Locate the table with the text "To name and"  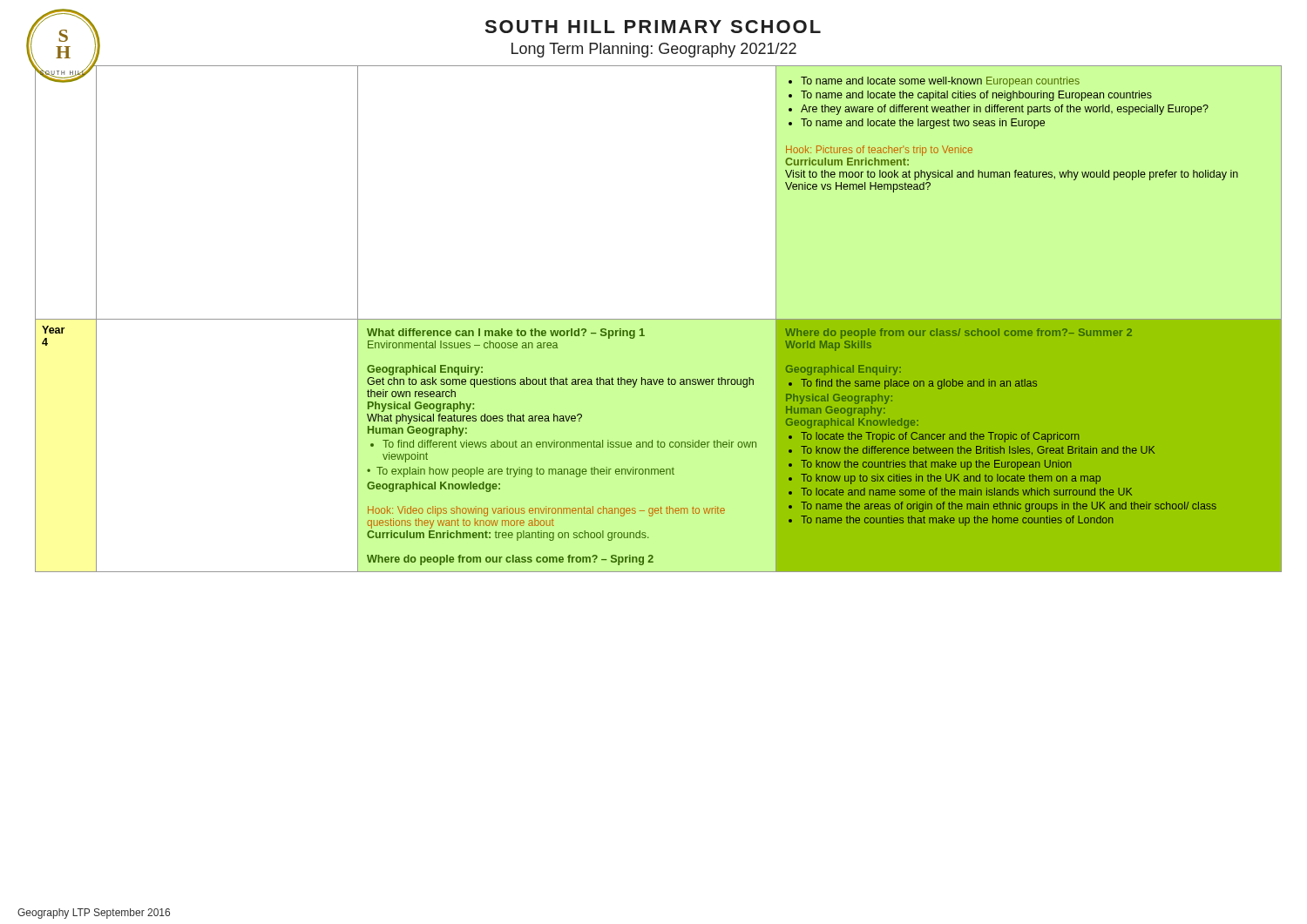(x=654, y=319)
